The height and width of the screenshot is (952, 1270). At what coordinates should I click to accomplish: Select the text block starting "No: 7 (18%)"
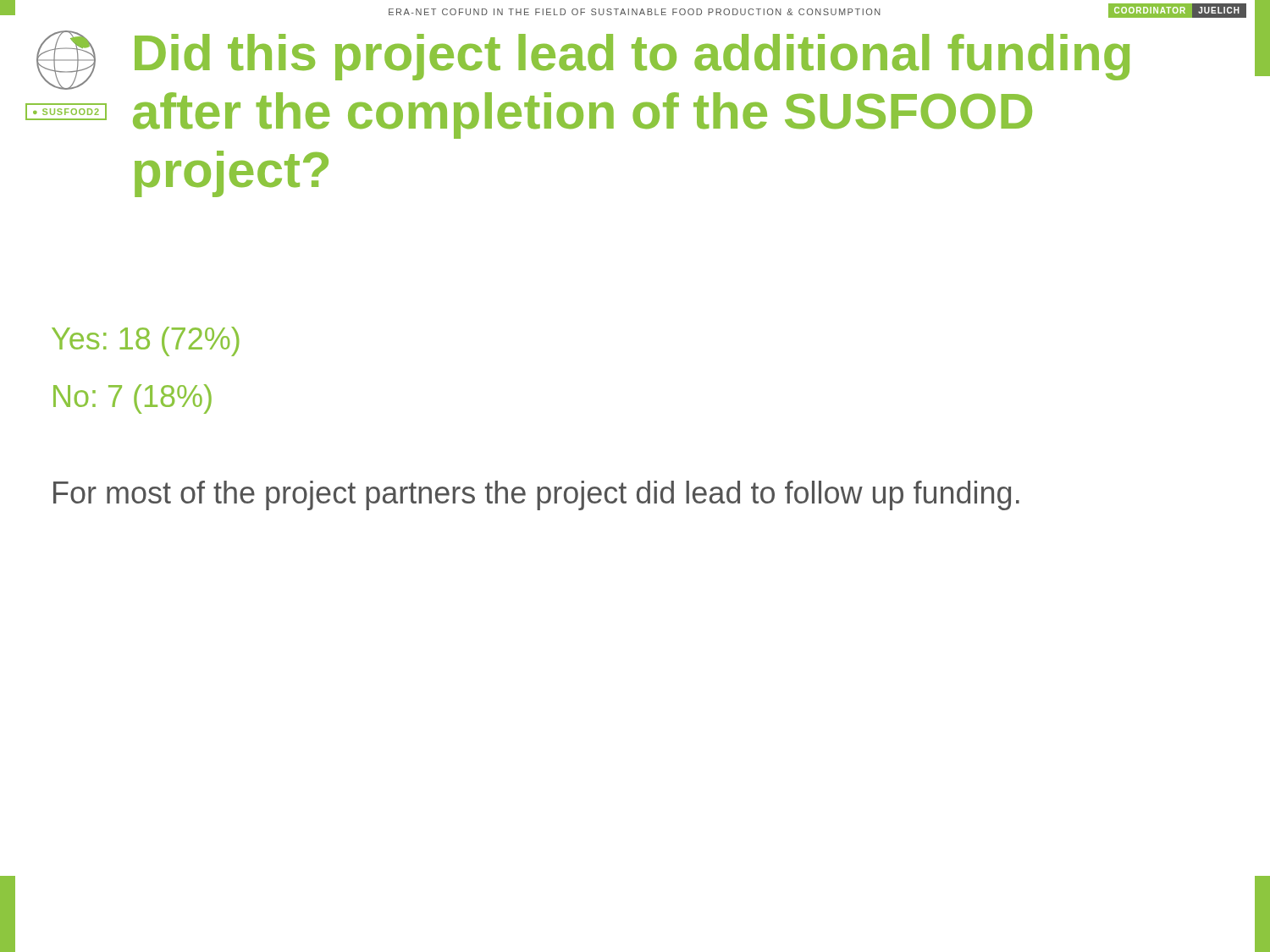point(132,396)
